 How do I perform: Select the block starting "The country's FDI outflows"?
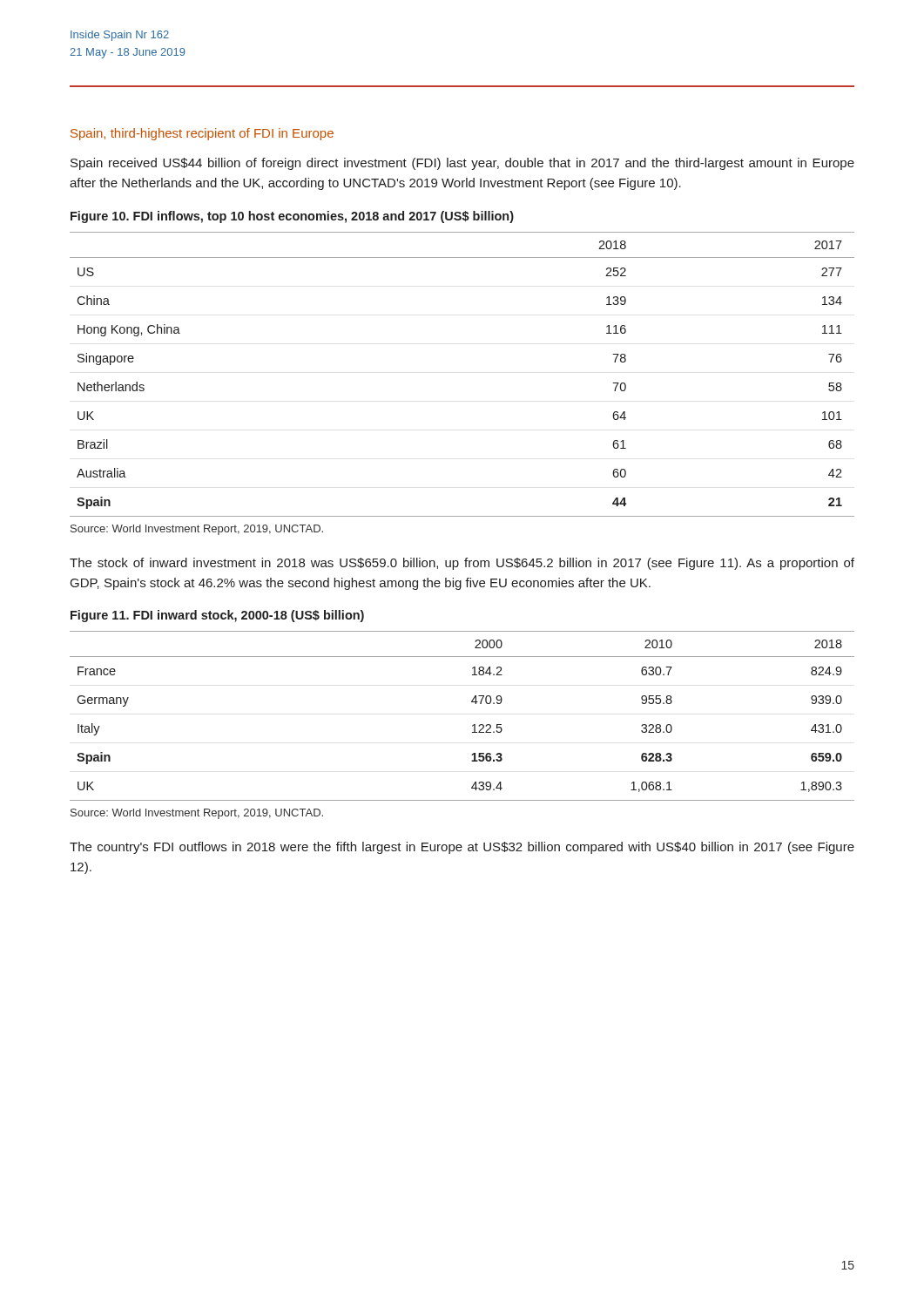coord(462,857)
